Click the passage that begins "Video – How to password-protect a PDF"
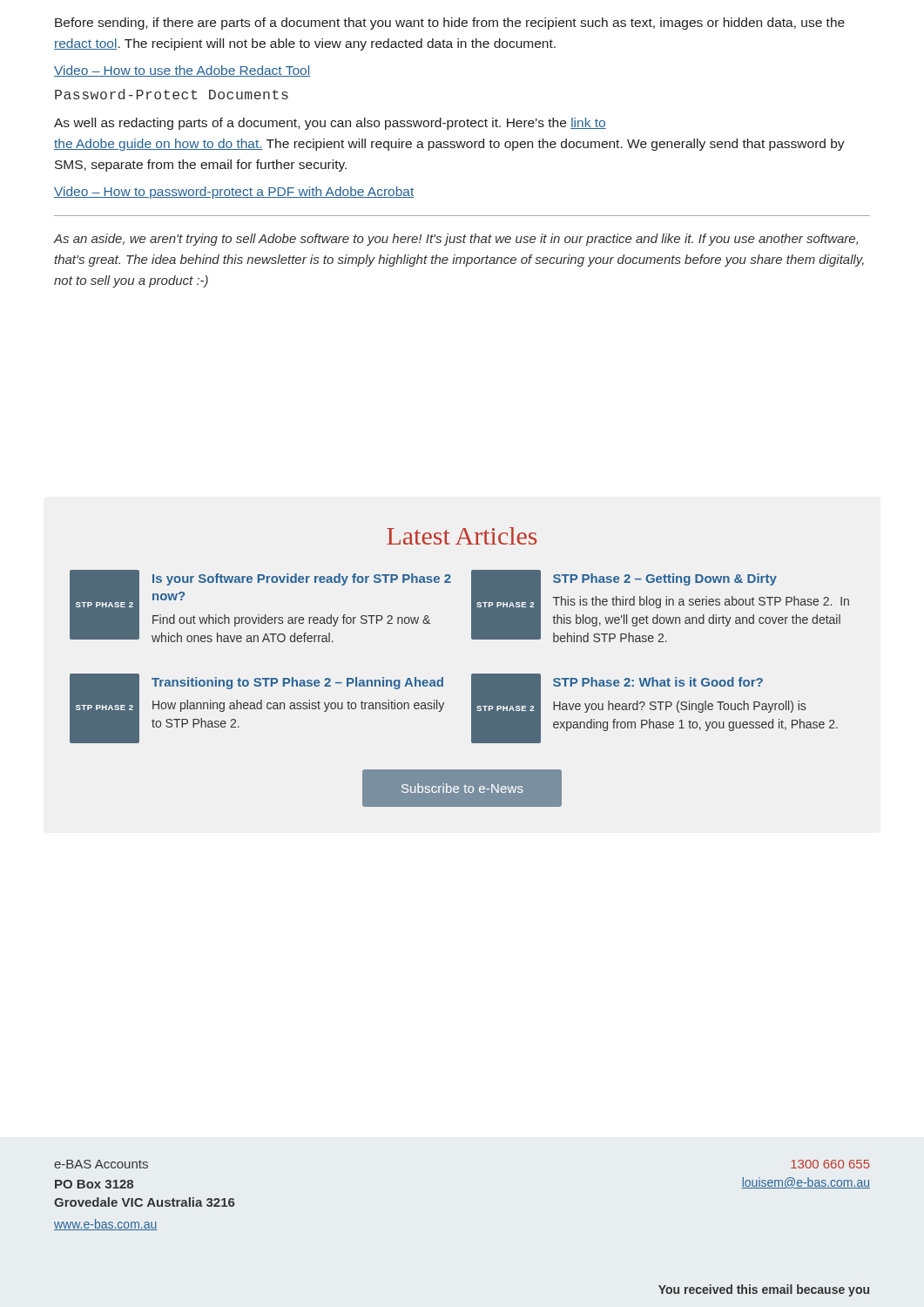The height and width of the screenshot is (1307, 924). (234, 193)
